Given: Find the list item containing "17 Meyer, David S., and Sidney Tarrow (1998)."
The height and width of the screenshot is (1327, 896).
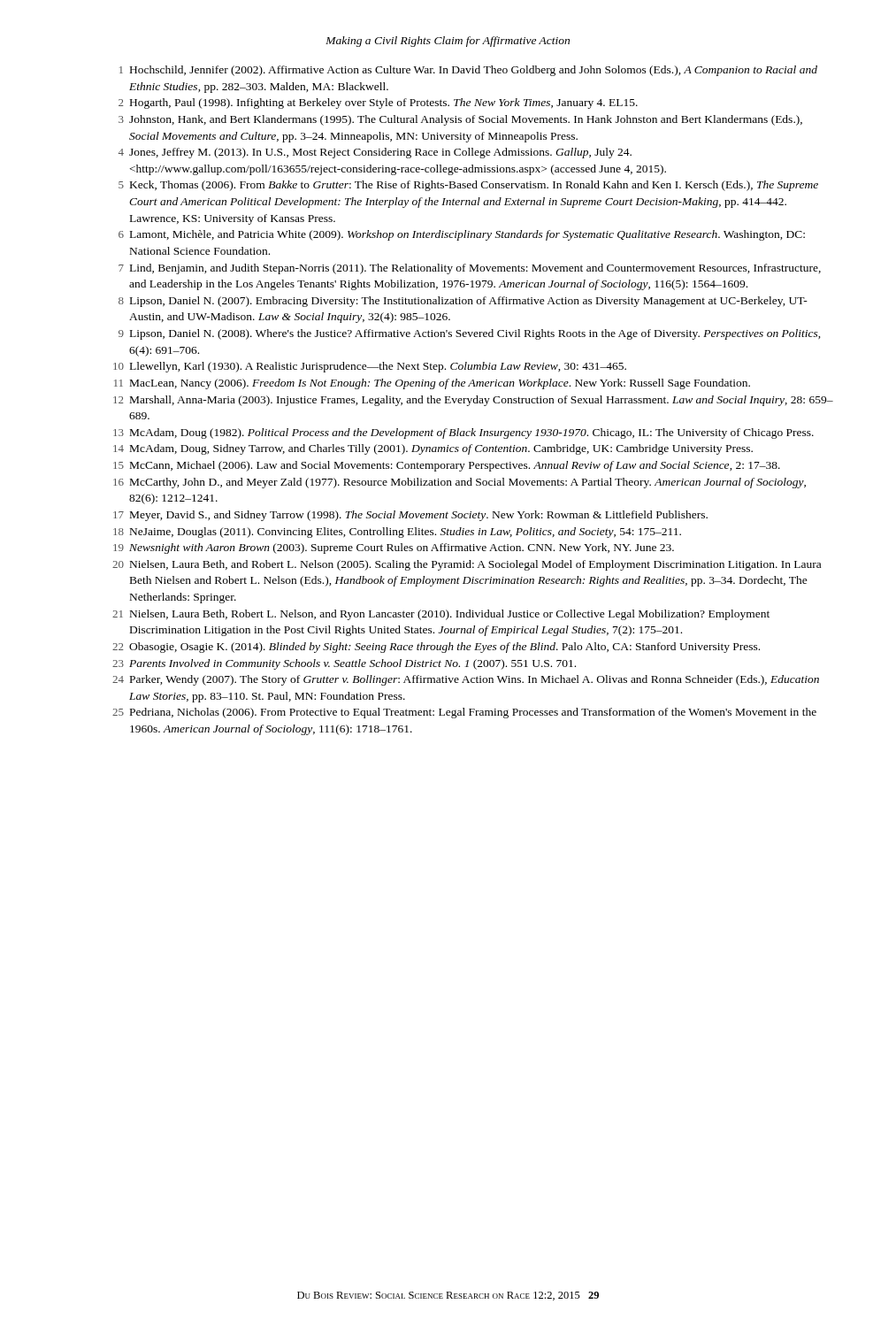Looking at the screenshot, I should click(461, 515).
